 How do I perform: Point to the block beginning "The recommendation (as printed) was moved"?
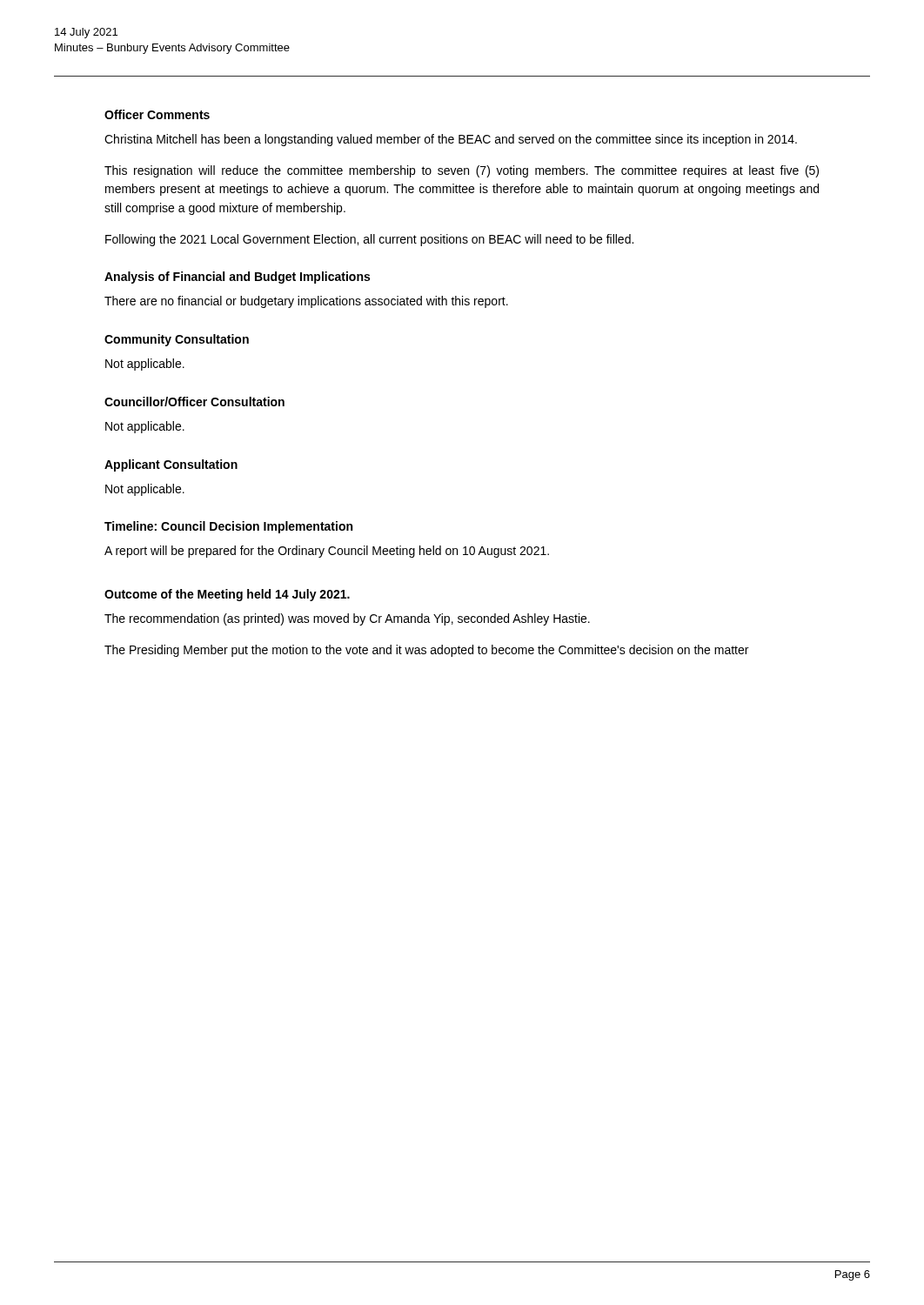(x=347, y=618)
